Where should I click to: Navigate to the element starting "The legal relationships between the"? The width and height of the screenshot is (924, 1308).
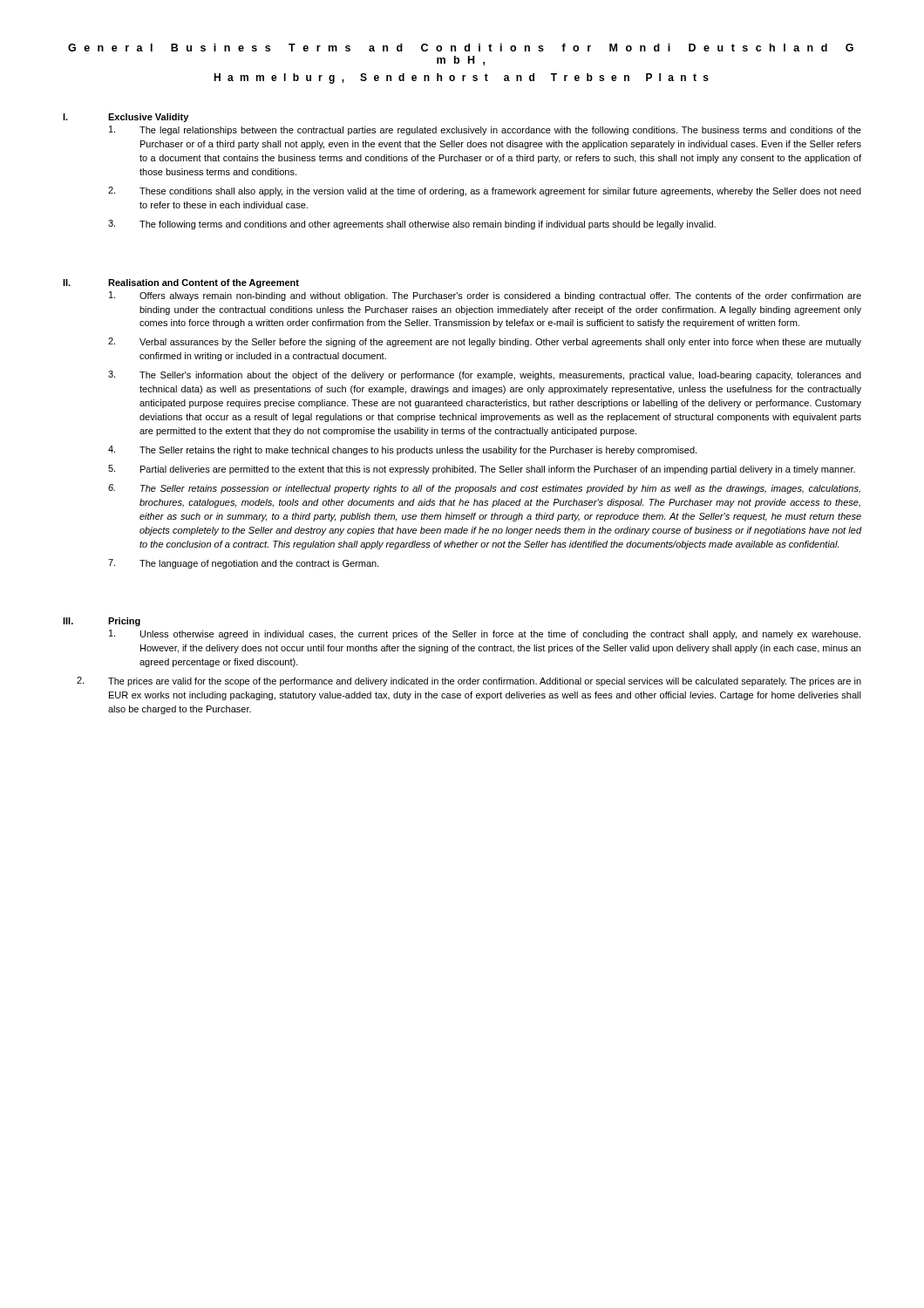485,152
